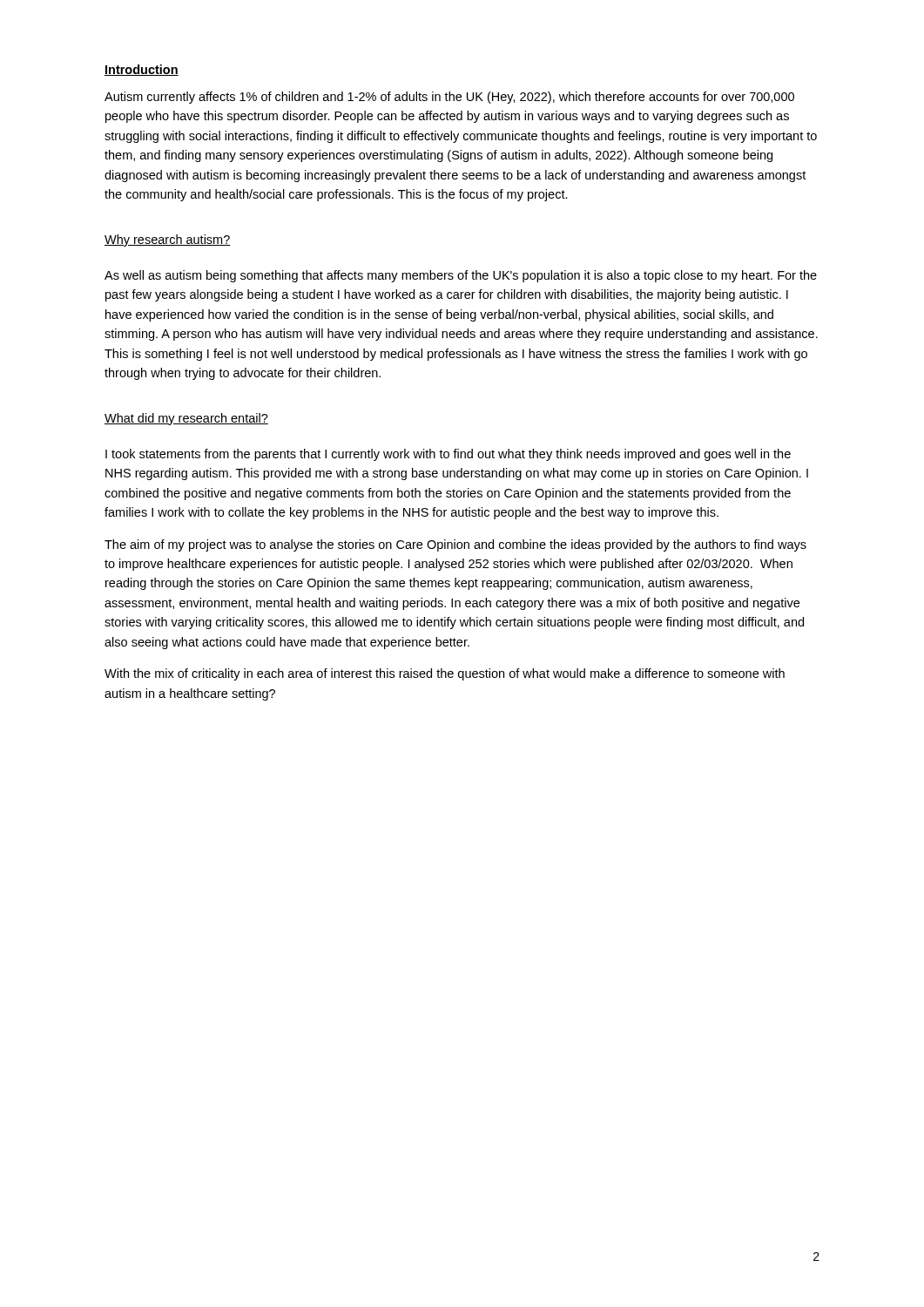Click on the text starting "Autism currently affects 1% of children and 1-2%"

pos(461,146)
